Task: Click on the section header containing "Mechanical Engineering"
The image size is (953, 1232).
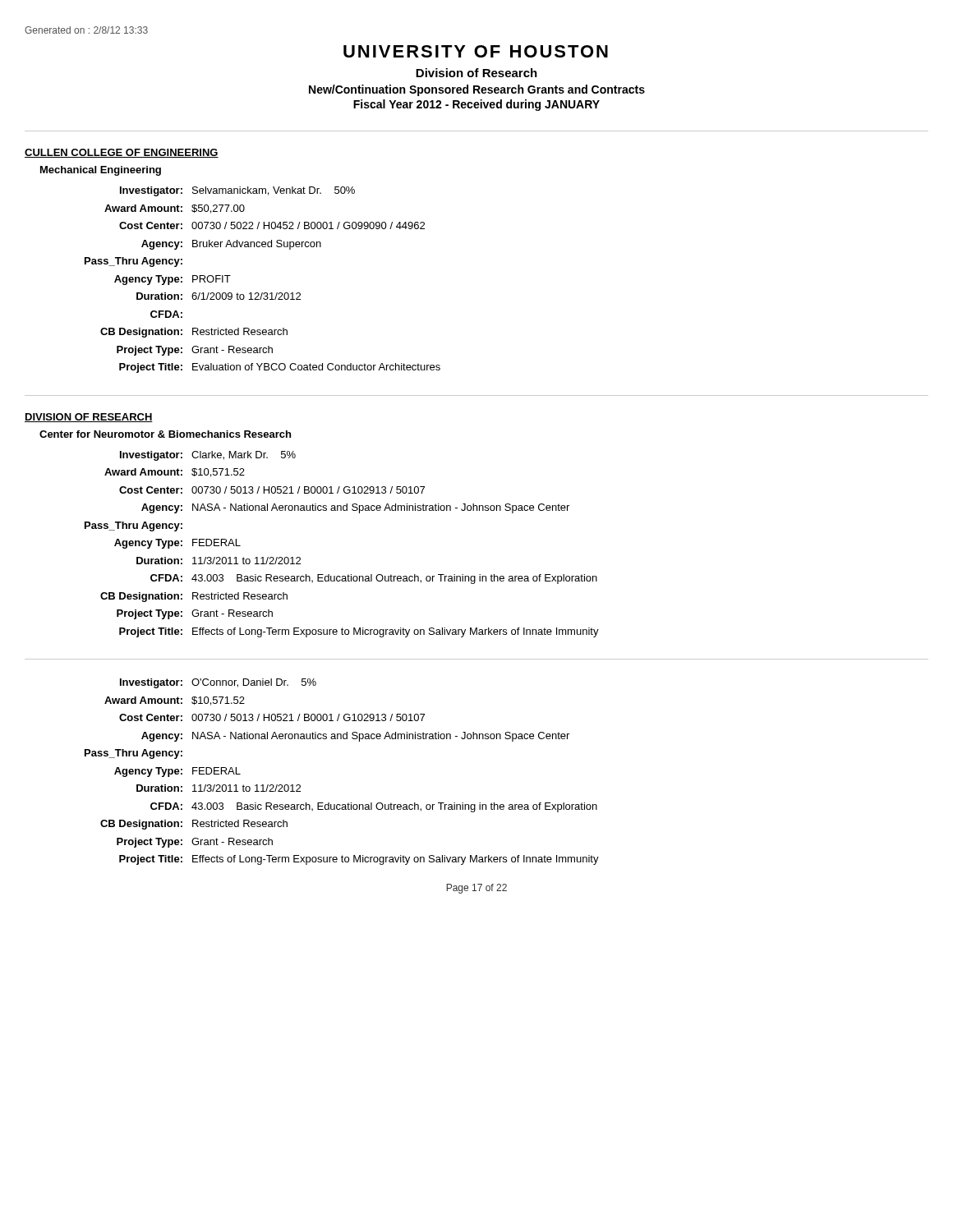Action: point(101,170)
